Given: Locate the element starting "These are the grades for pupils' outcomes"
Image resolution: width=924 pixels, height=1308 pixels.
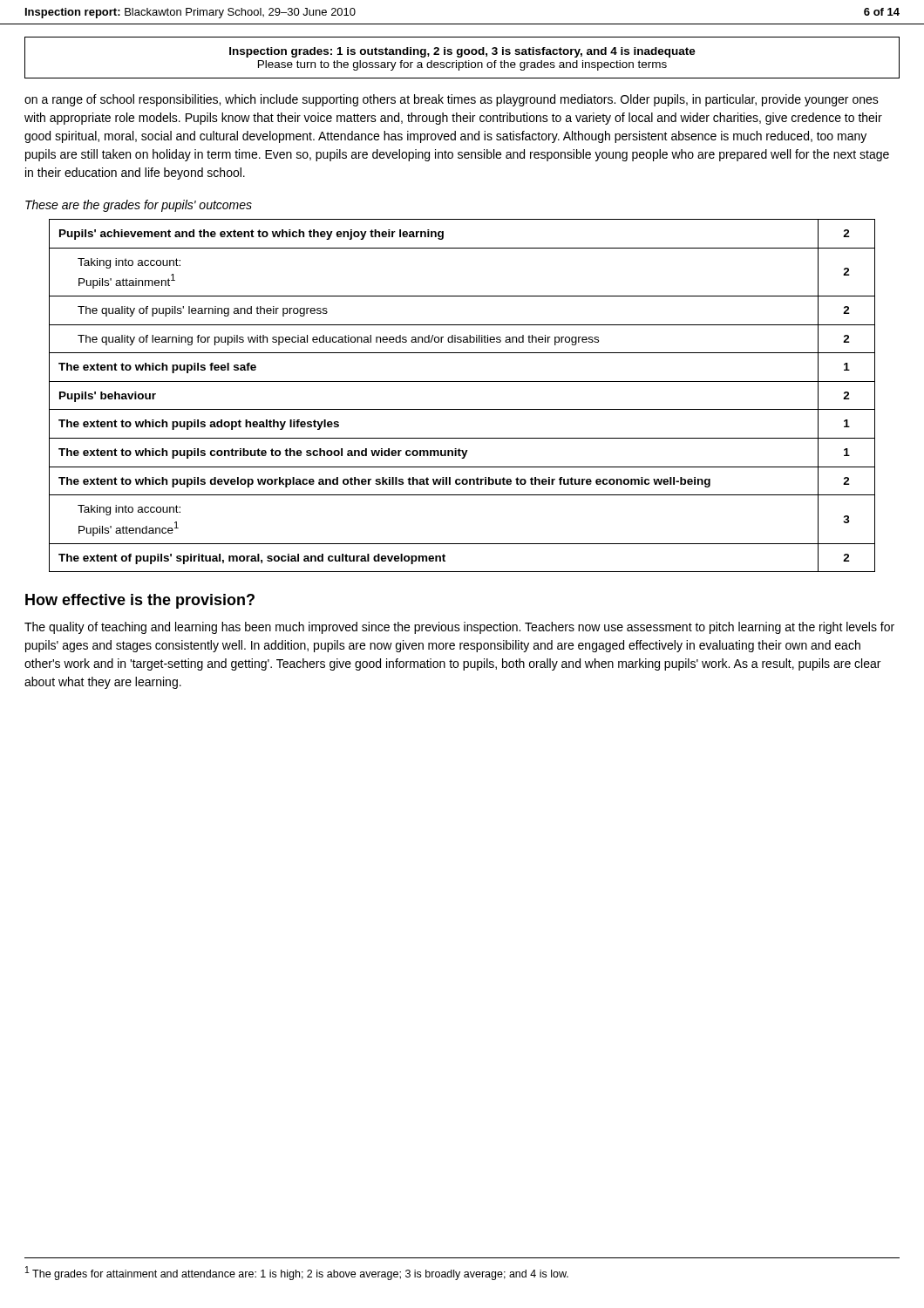Looking at the screenshot, I should tap(138, 205).
